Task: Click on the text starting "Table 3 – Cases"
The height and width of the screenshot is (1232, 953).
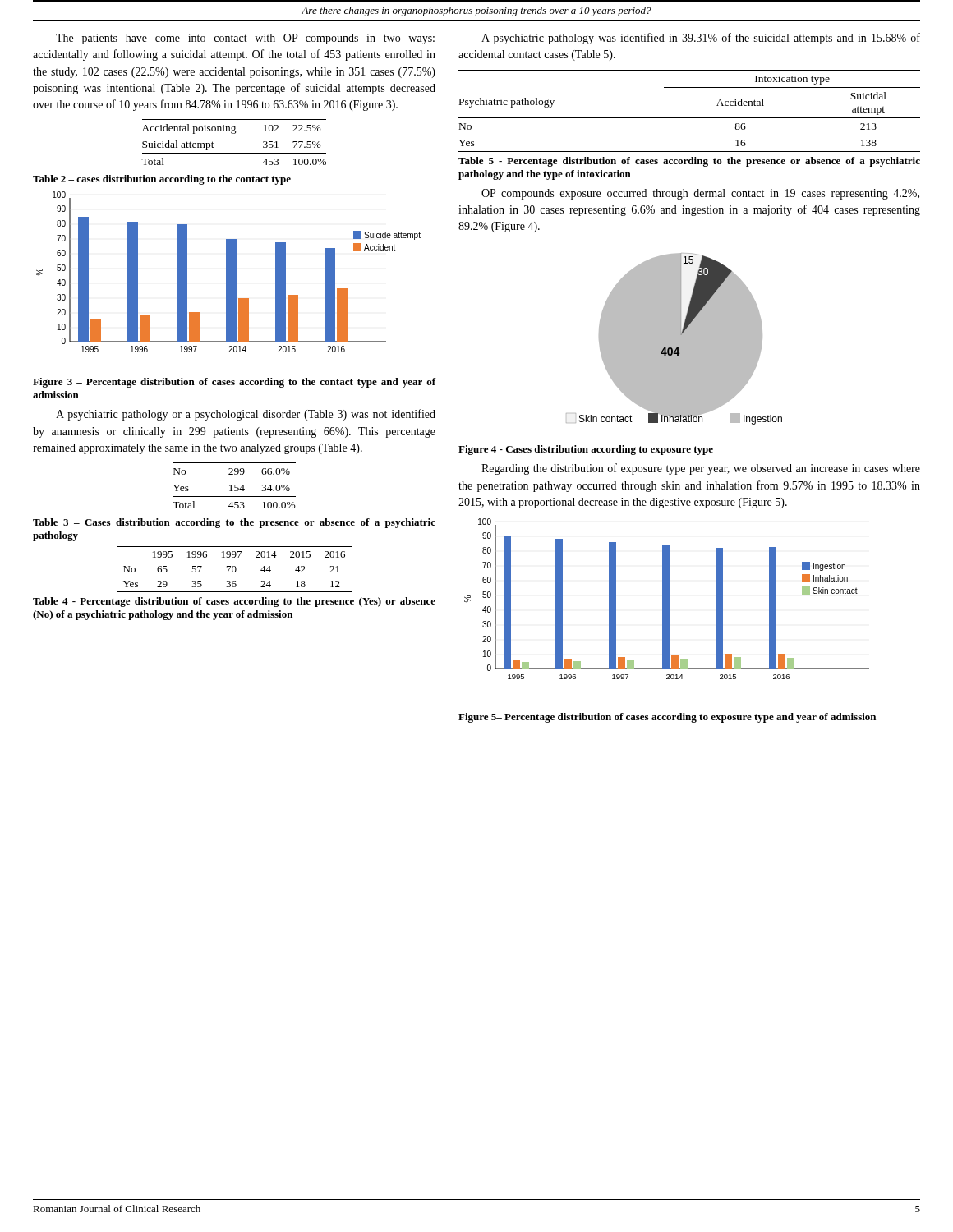Action: click(234, 529)
